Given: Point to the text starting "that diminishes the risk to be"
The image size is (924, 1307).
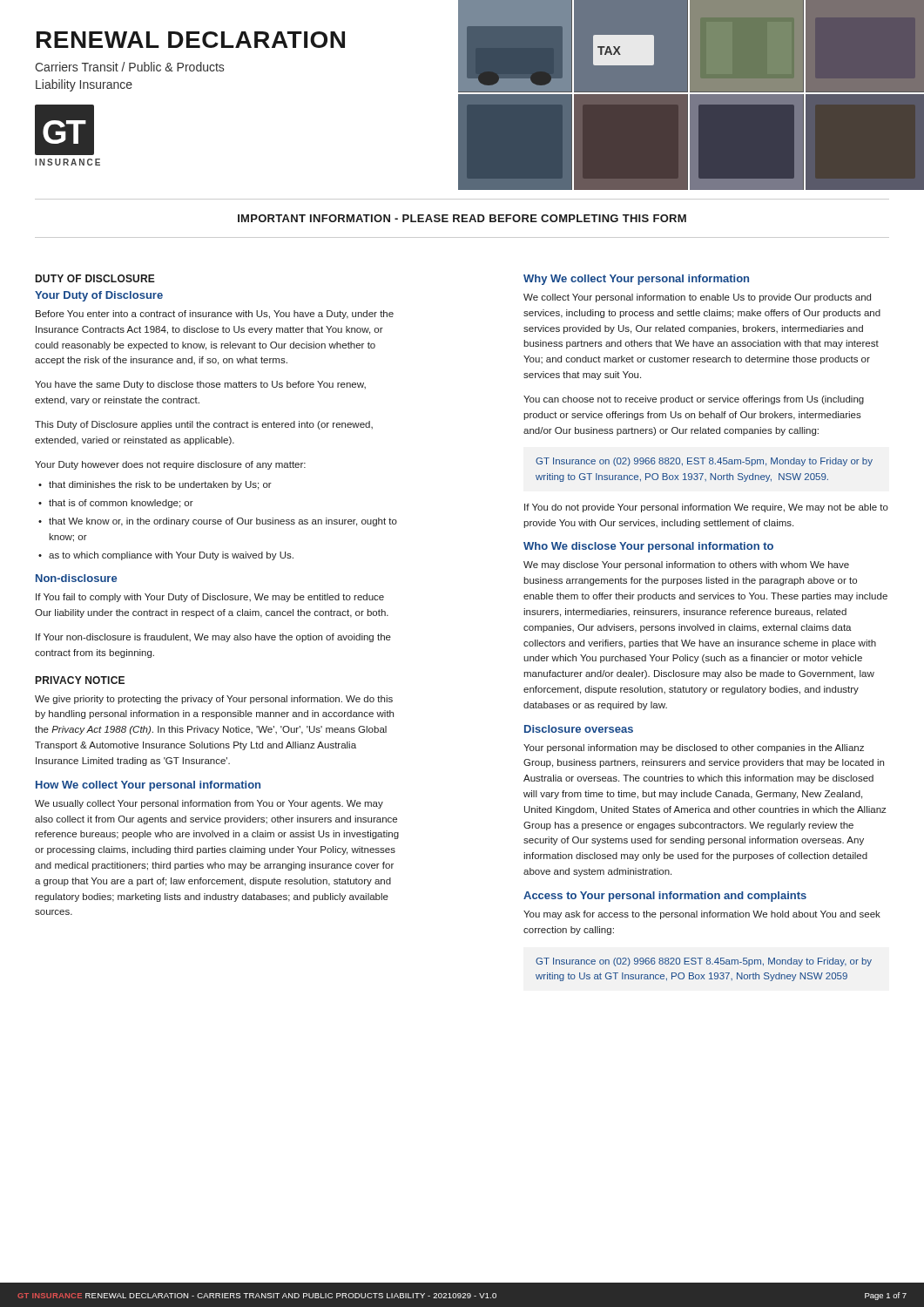Looking at the screenshot, I should [x=160, y=485].
